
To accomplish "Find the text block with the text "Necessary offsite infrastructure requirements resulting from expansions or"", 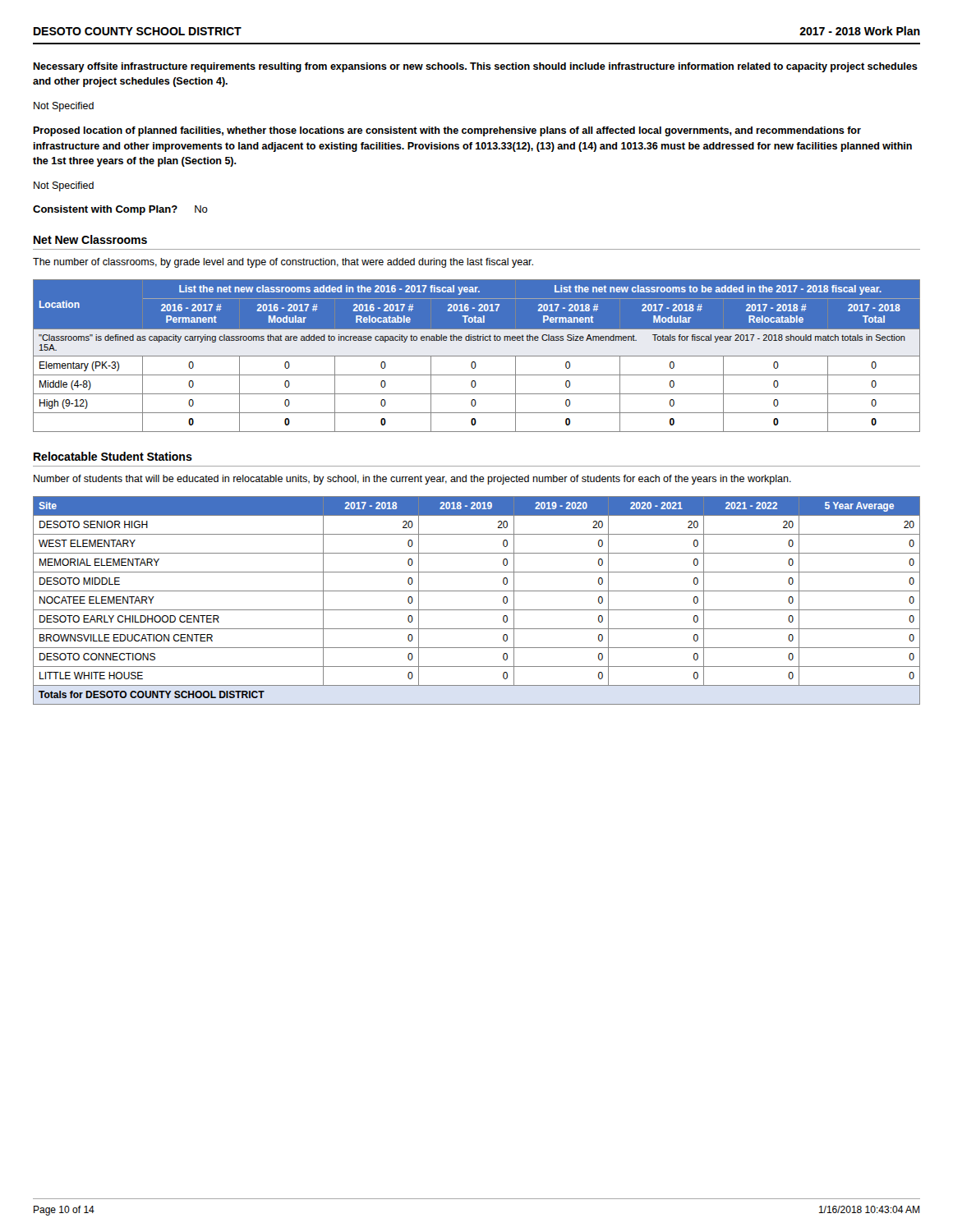I will pyautogui.click(x=475, y=74).
